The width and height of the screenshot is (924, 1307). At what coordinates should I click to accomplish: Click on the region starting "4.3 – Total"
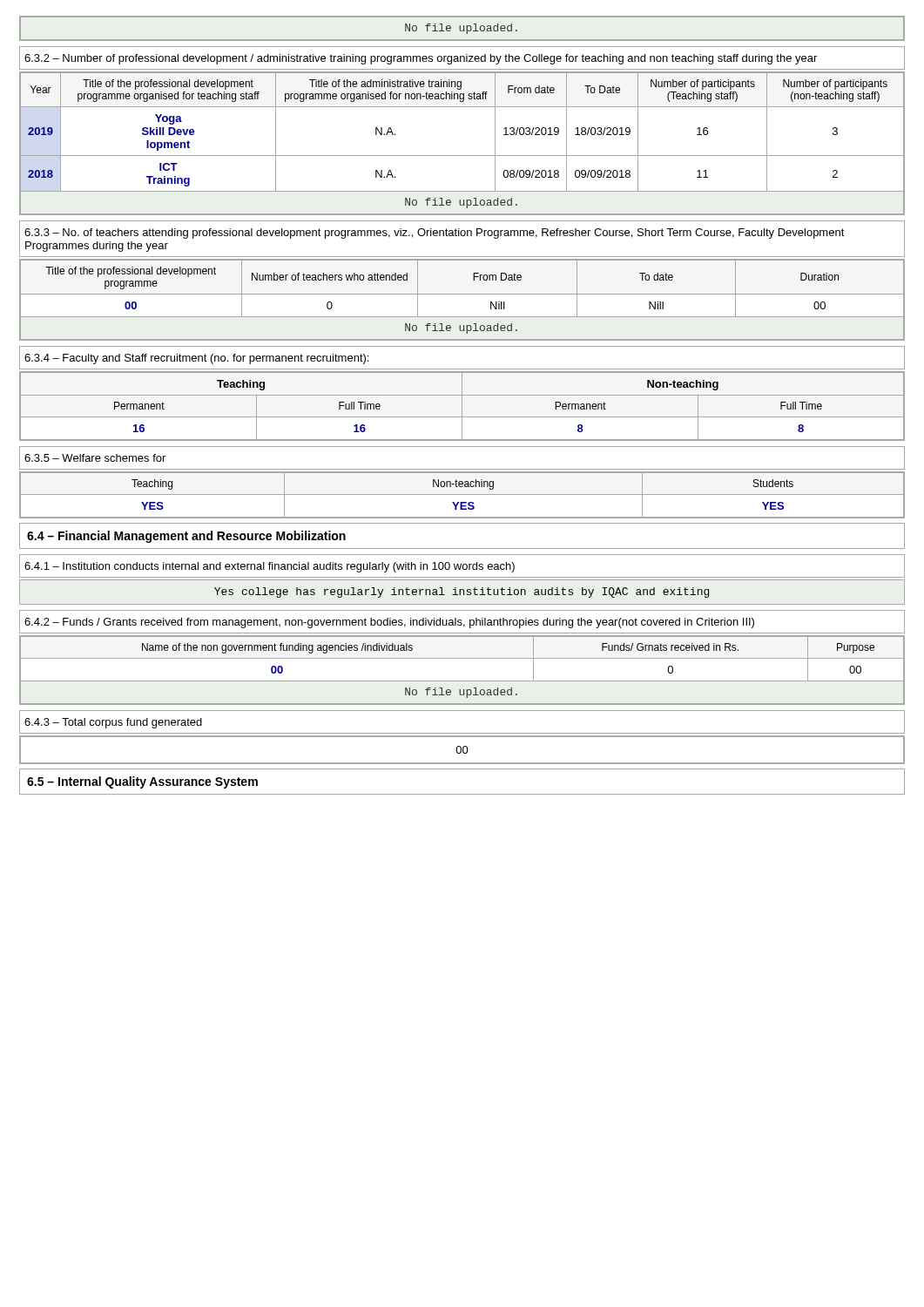(113, 722)
